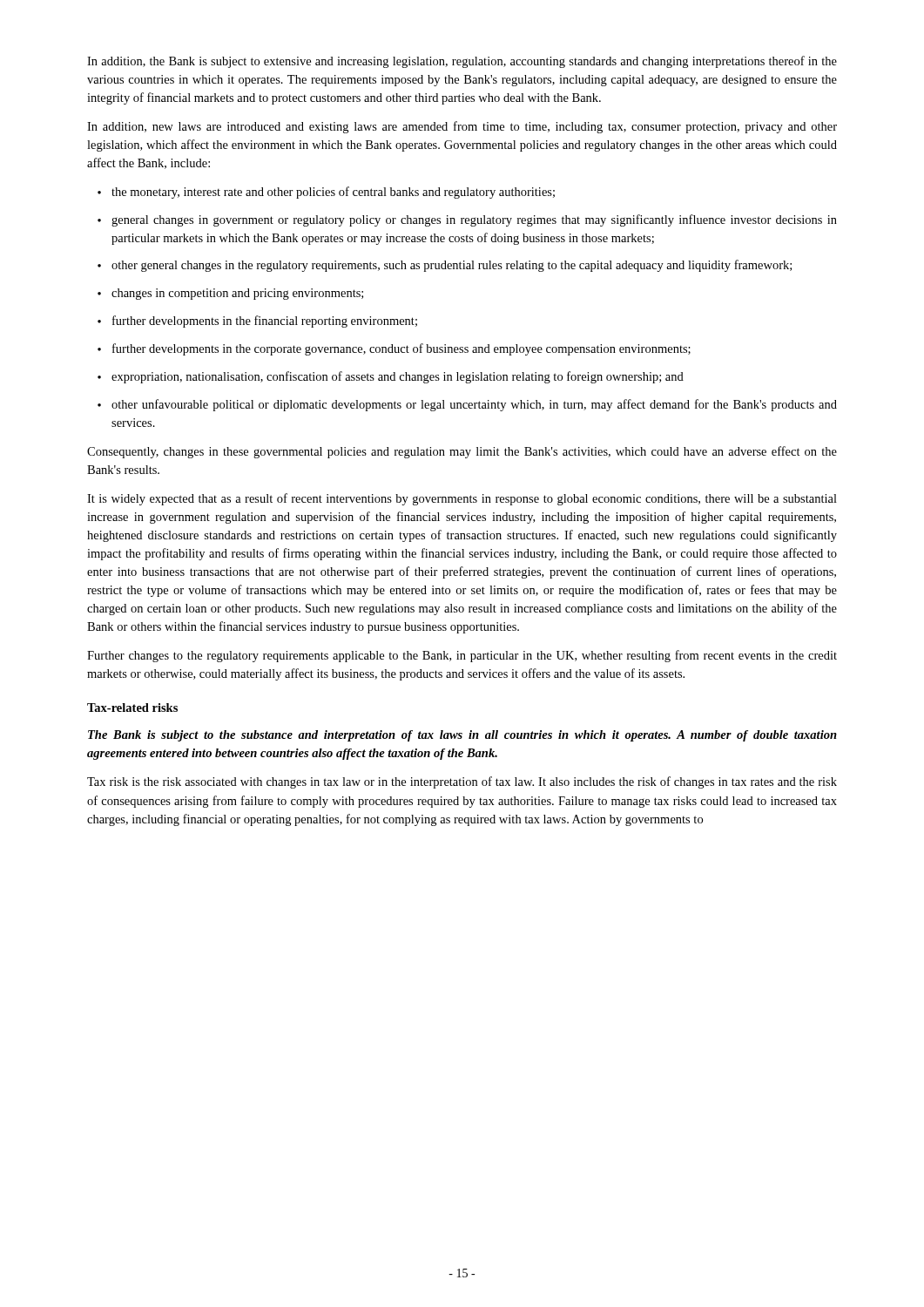Click where it says "Tax-related risks"
This screenshot has width=924, height=1307.
point(132,708)
